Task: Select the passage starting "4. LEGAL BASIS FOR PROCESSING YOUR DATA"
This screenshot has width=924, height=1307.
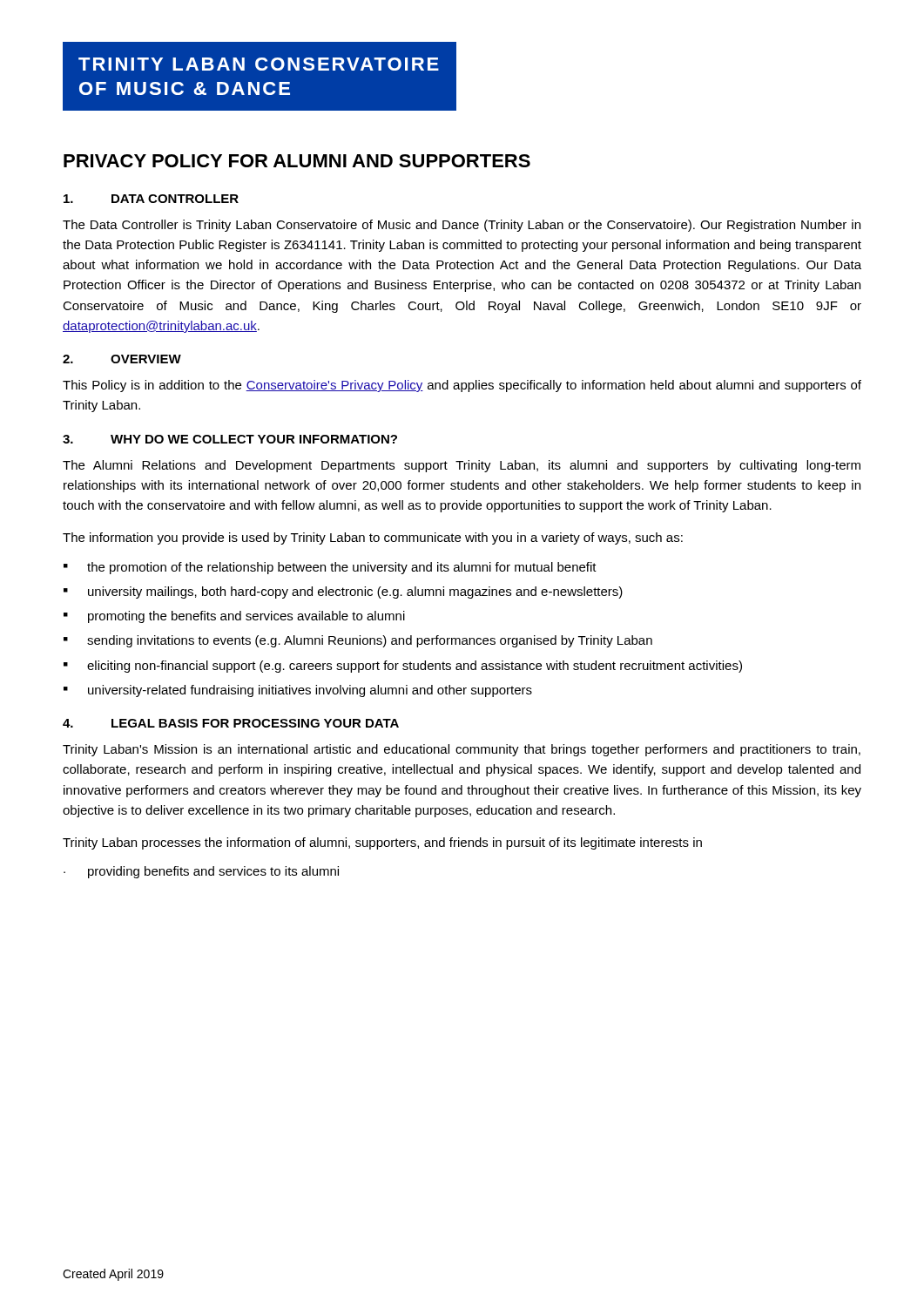Action: click(x=231, y=723)
